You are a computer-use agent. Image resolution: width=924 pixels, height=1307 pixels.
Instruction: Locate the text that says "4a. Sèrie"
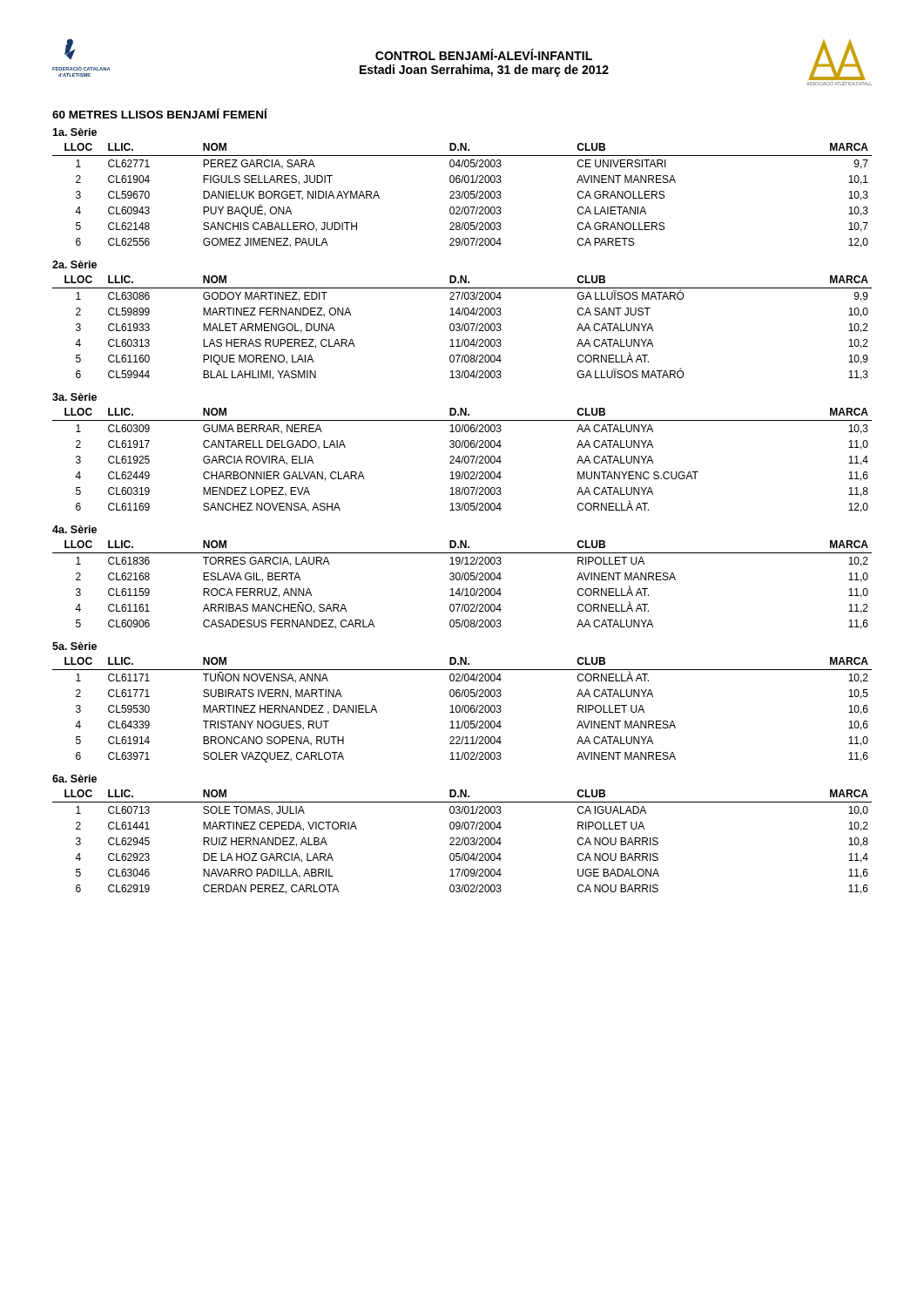point(75,530)
